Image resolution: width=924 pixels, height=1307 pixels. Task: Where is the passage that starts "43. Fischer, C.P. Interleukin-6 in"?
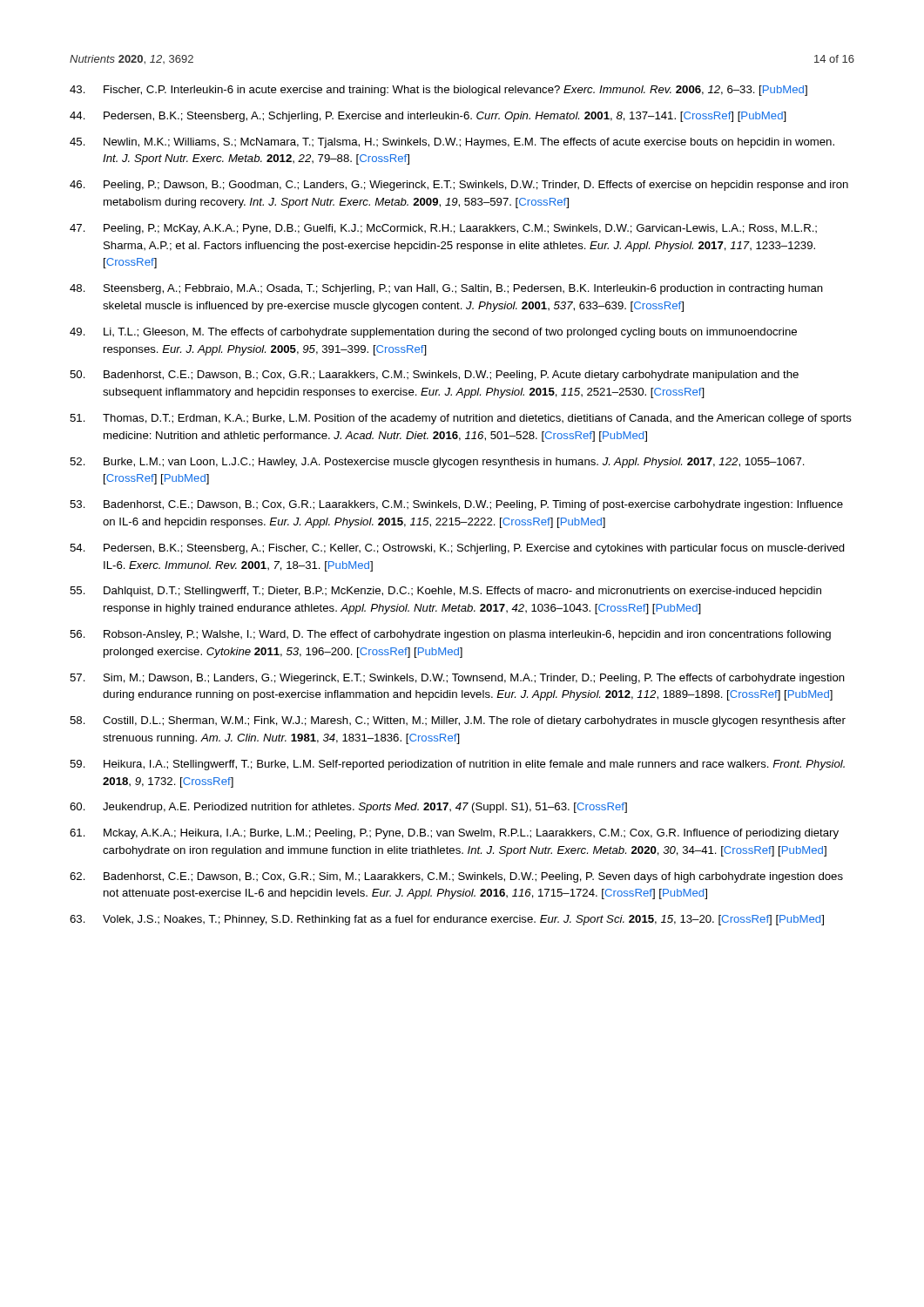click(462, 90)
